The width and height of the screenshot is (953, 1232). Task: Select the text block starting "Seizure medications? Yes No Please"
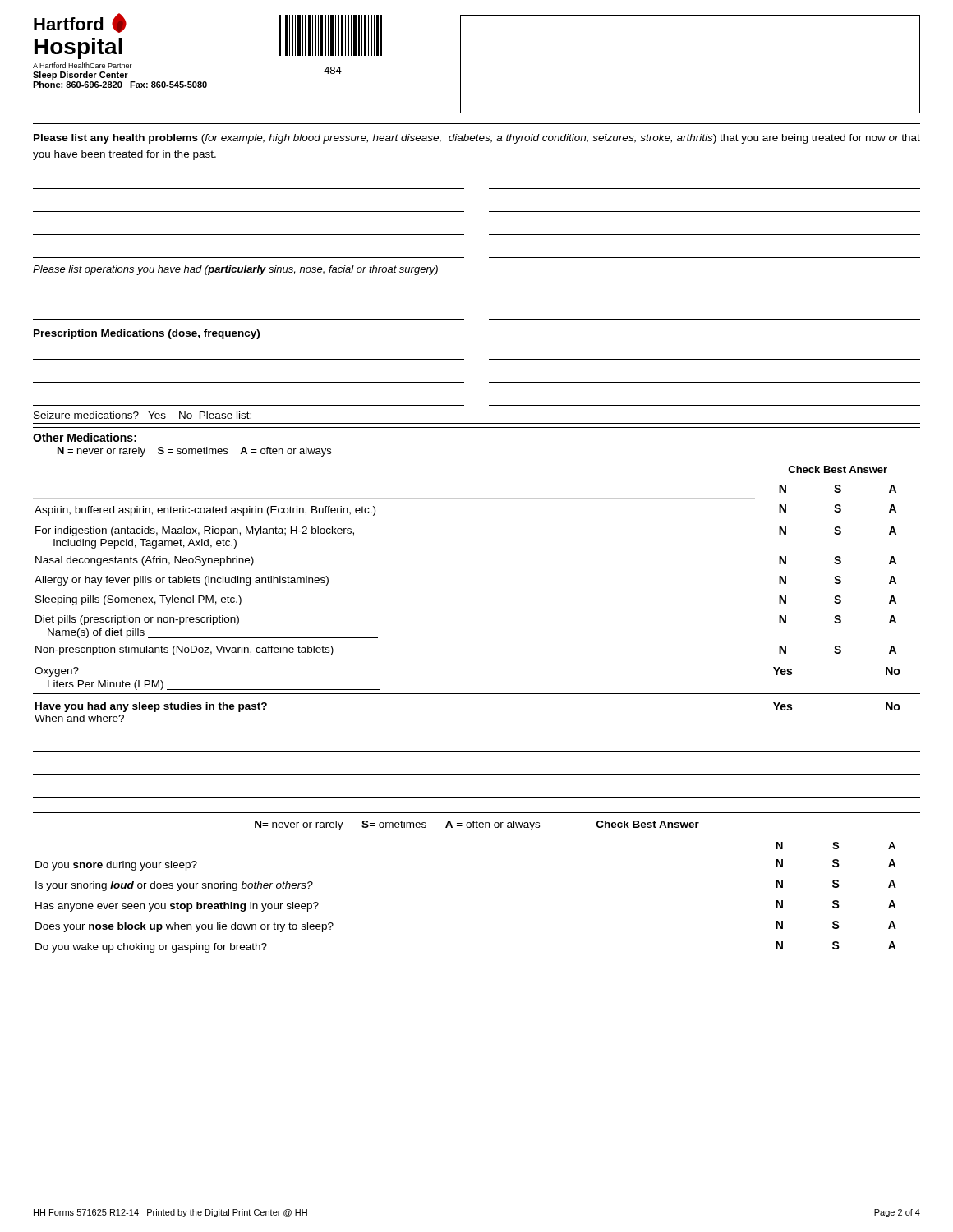tap(144, 415)
